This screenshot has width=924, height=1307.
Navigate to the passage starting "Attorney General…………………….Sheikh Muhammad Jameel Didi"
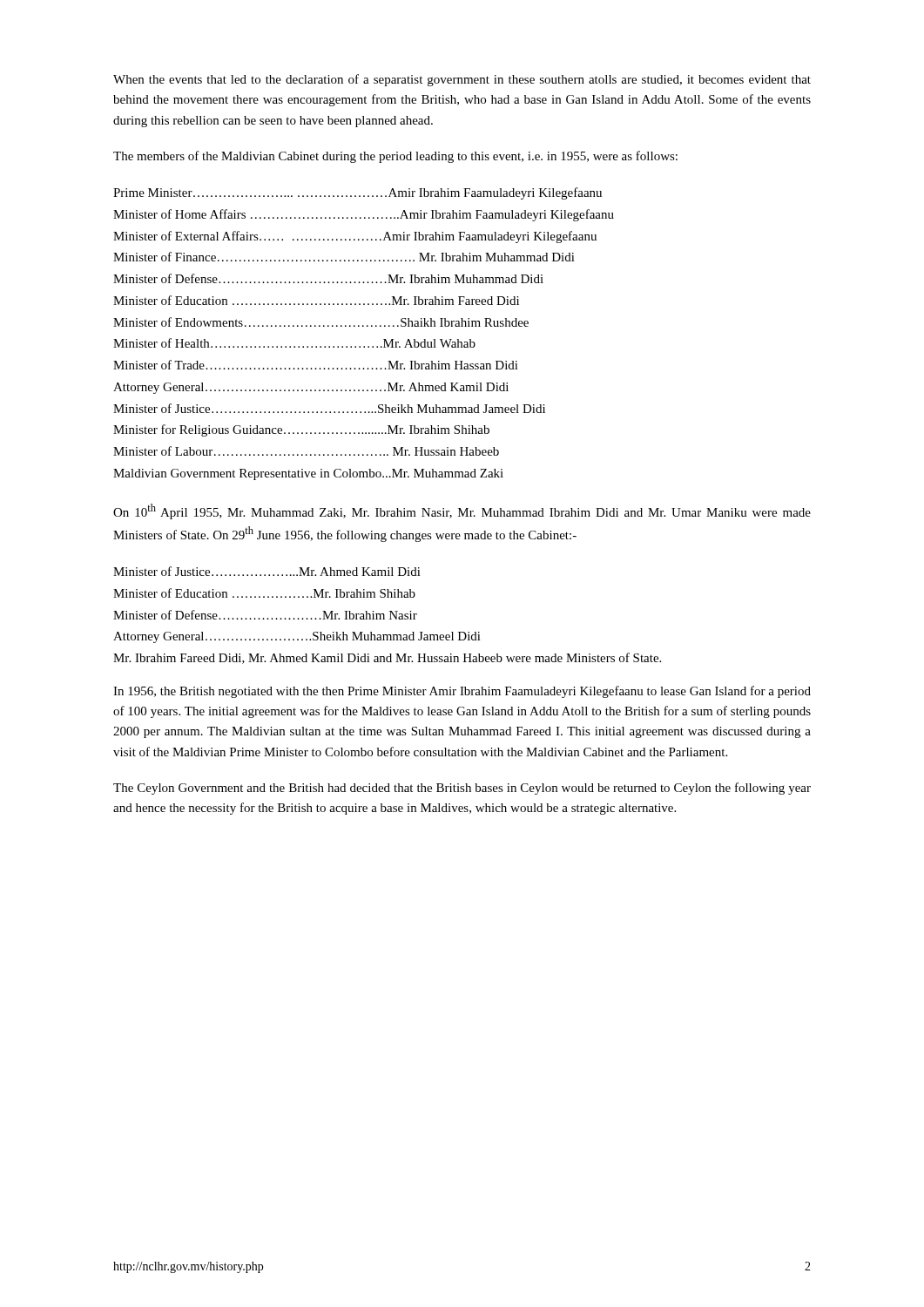pyautogui.click(x=297, y=636)
